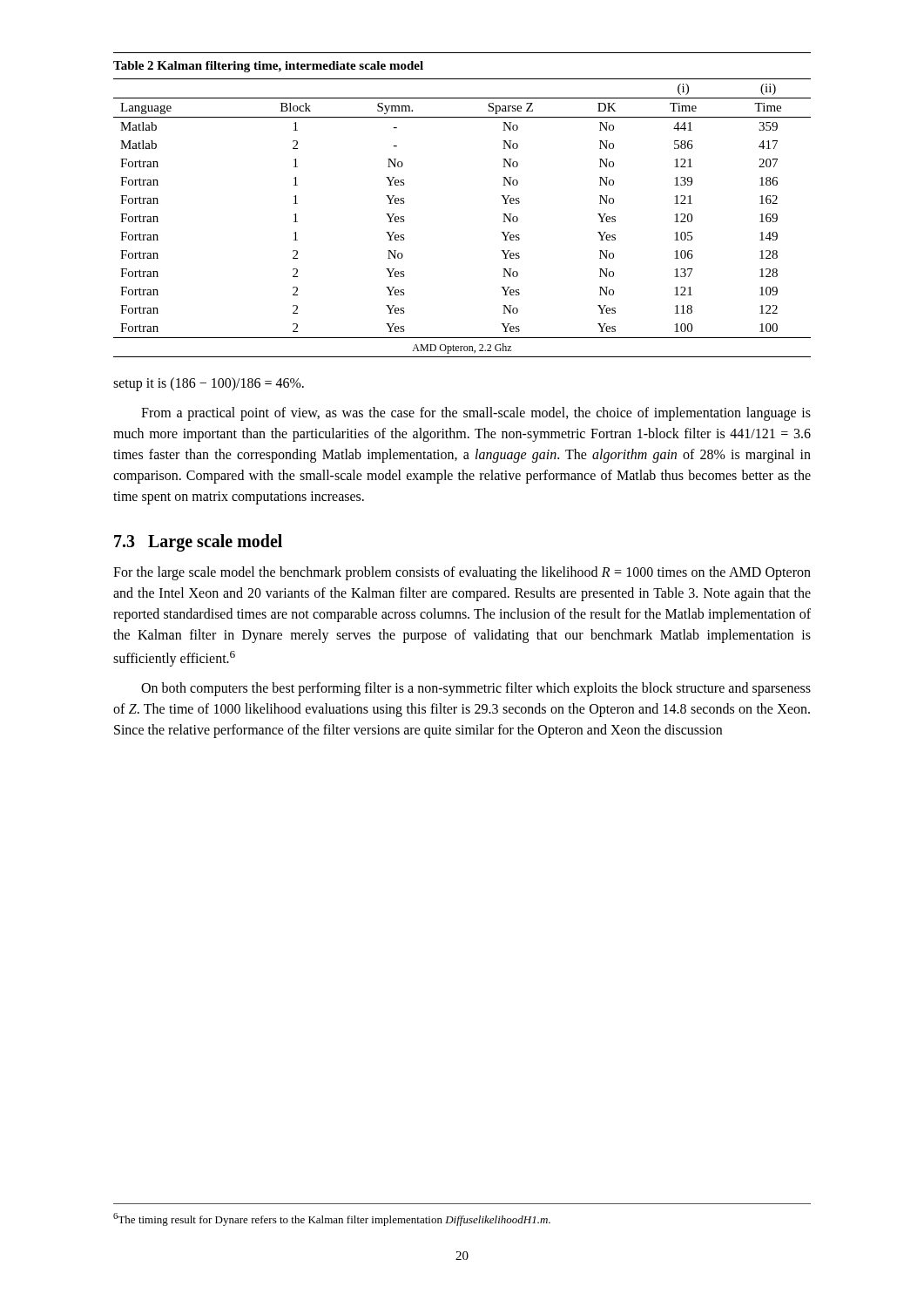Find the block starting "6The timing result for"

[332, 1219]
